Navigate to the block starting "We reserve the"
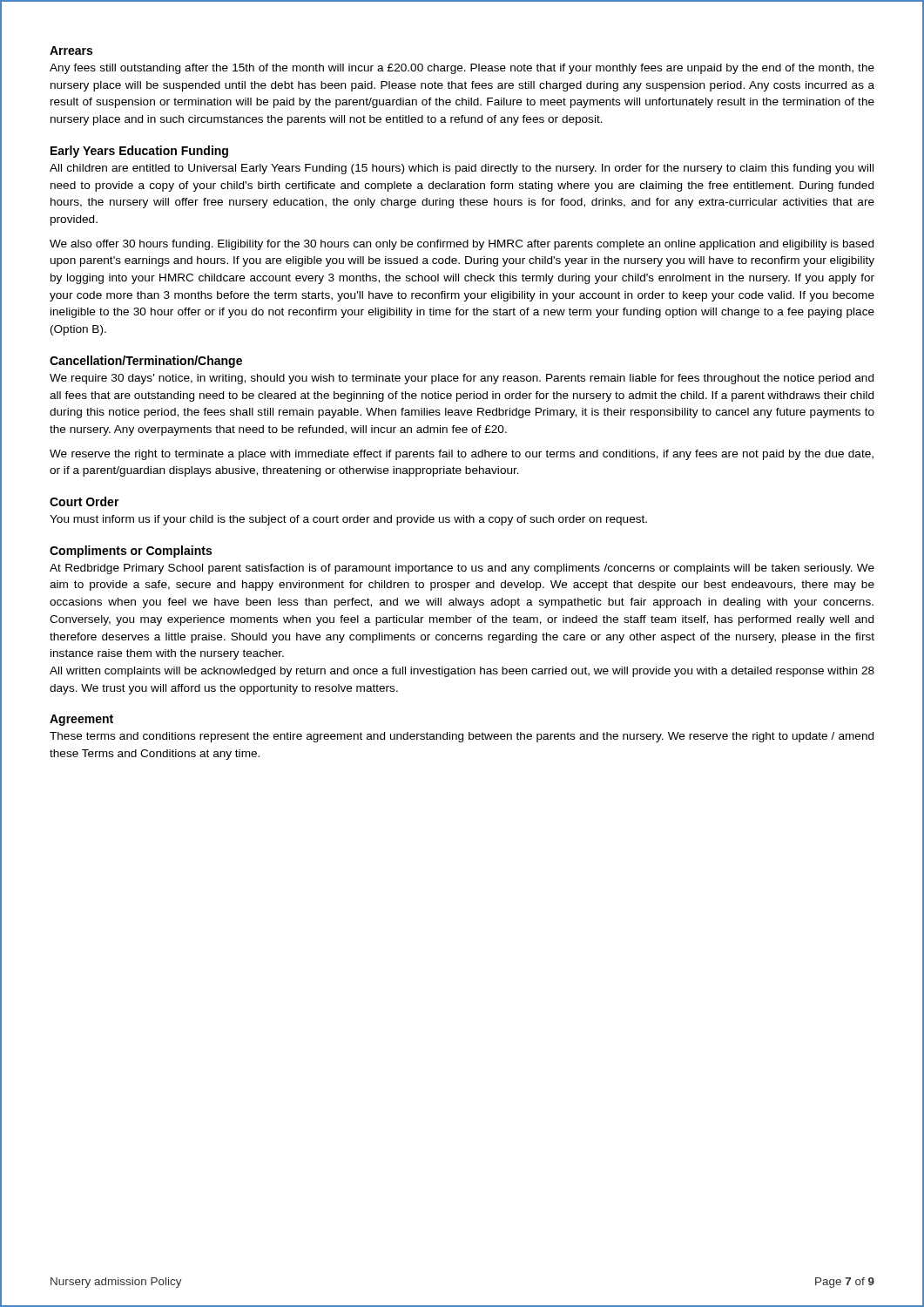Screen dimensions: 1307x924 click(462, 462)
